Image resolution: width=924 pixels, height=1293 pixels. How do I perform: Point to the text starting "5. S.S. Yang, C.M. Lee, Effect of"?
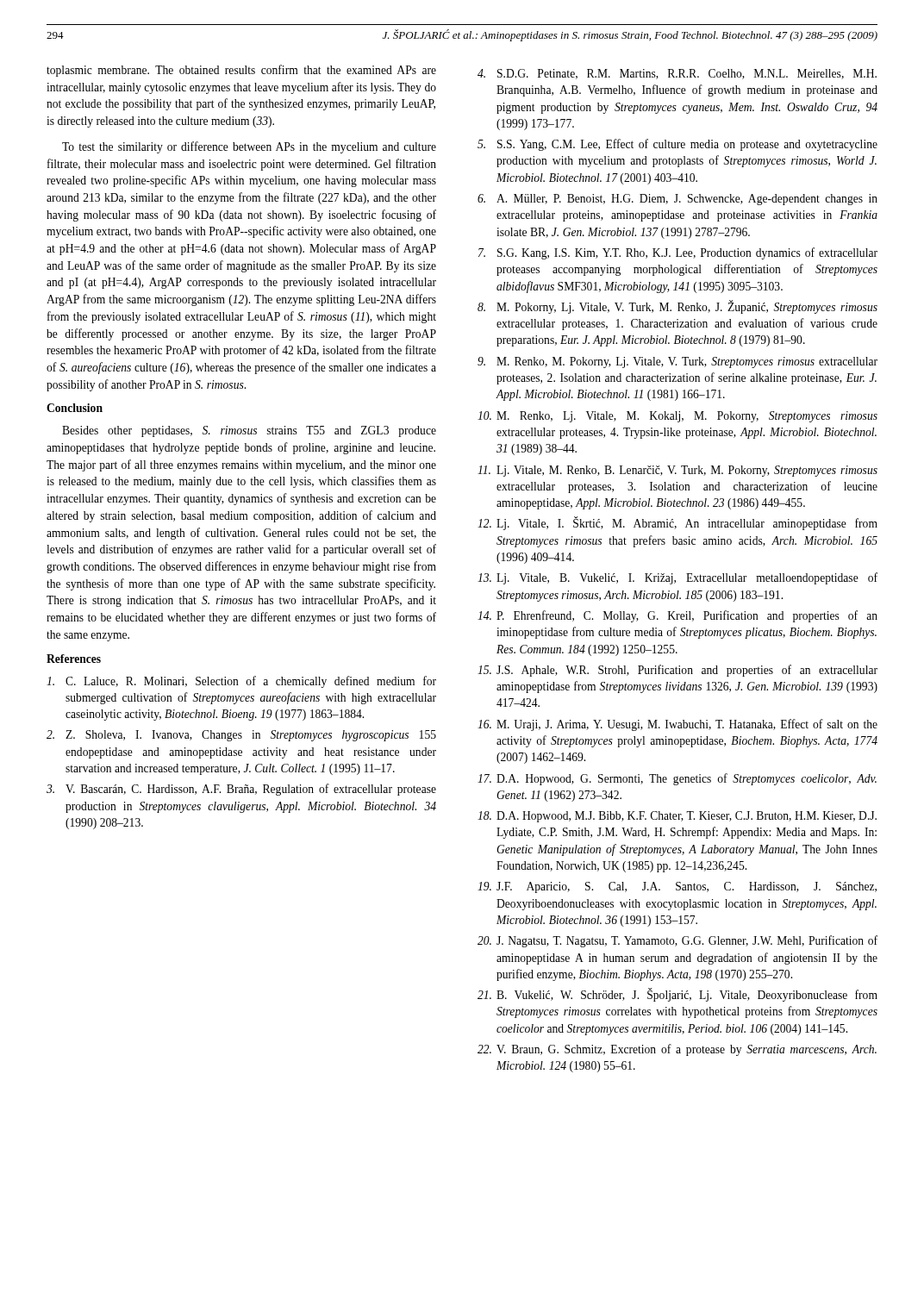pyautogui.click(x=677, y=161)
